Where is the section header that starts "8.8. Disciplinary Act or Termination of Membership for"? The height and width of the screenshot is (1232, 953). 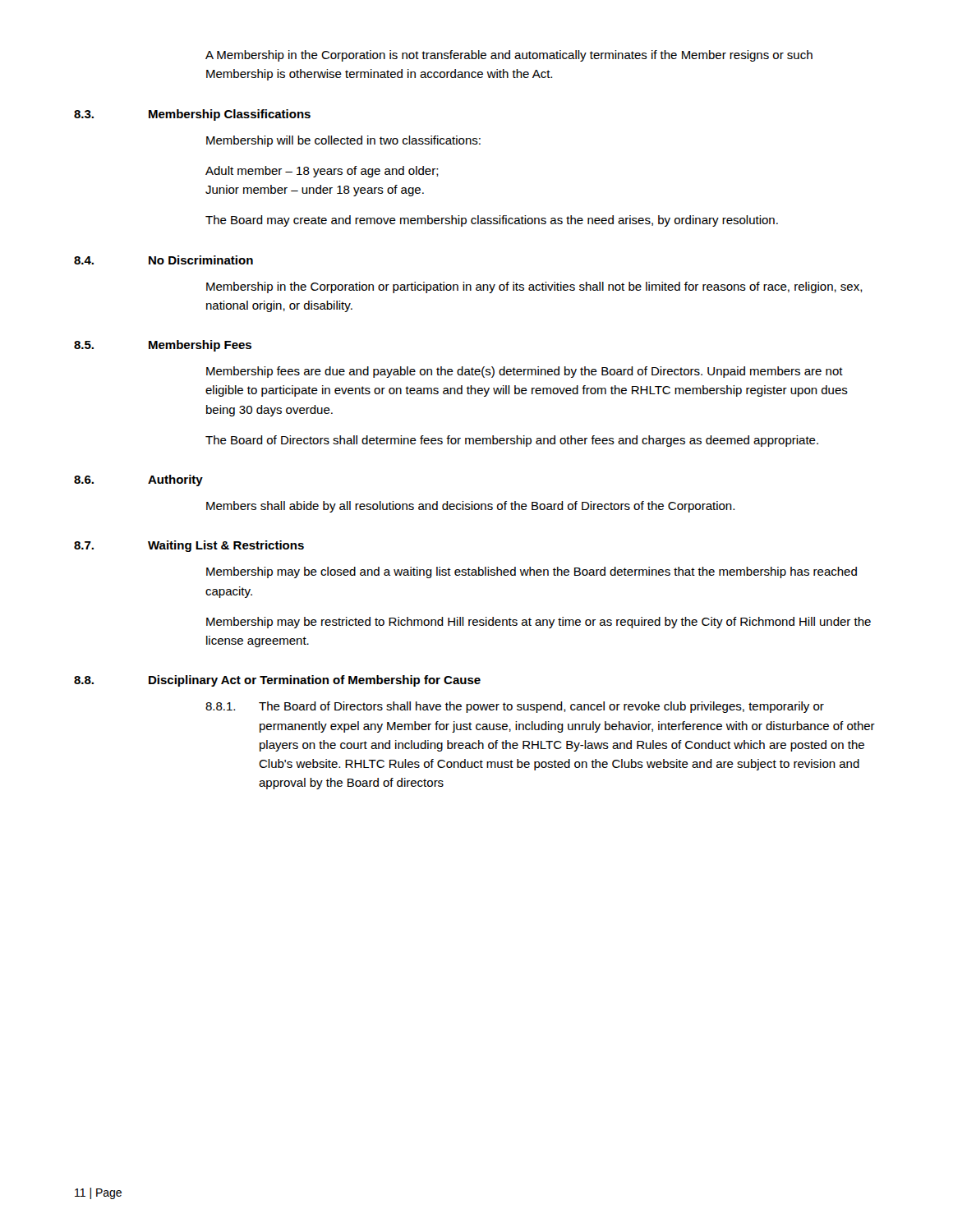tap(277, 680)
